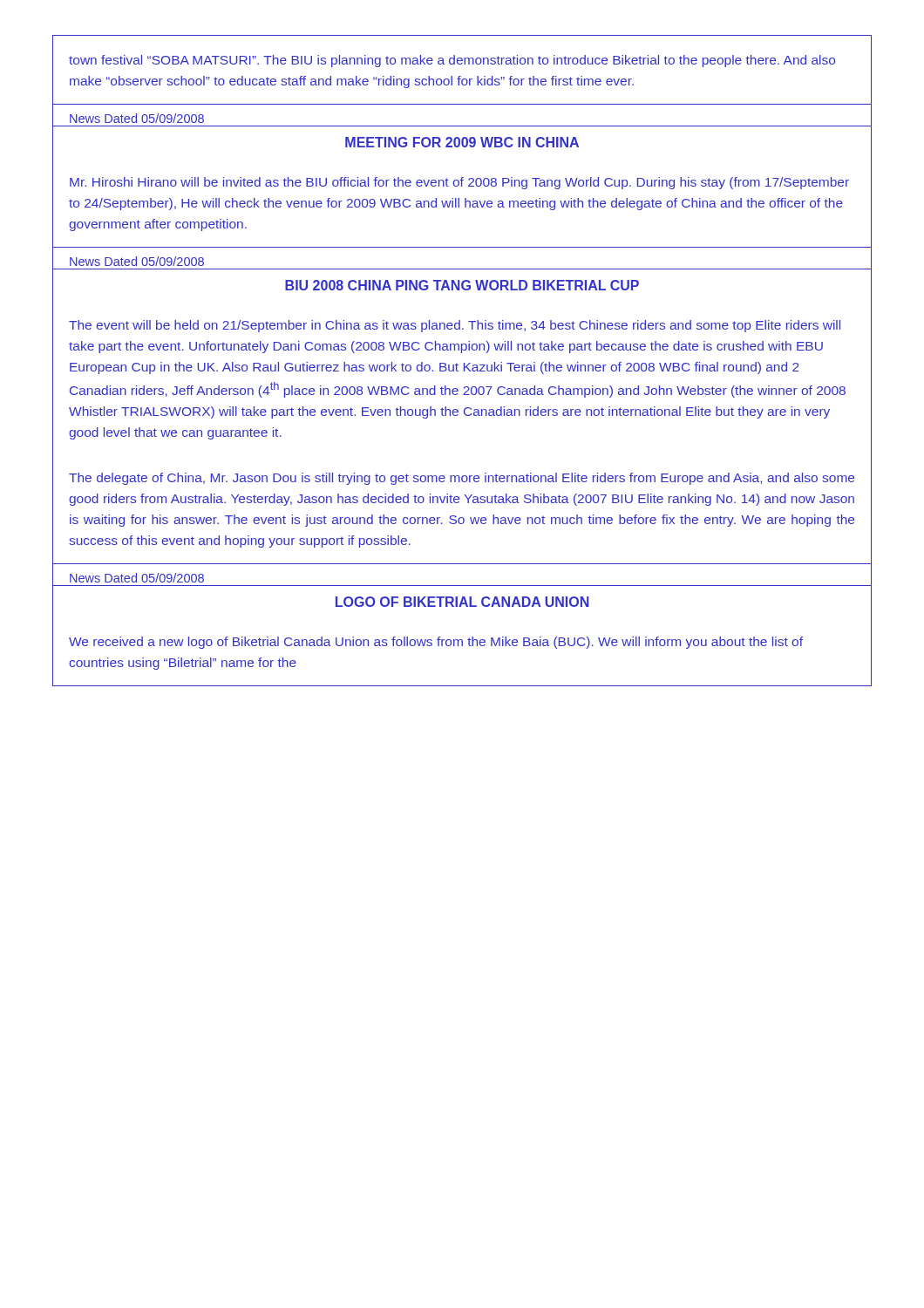Click the passage that begins "The event will be held on"

pos(457,379)
